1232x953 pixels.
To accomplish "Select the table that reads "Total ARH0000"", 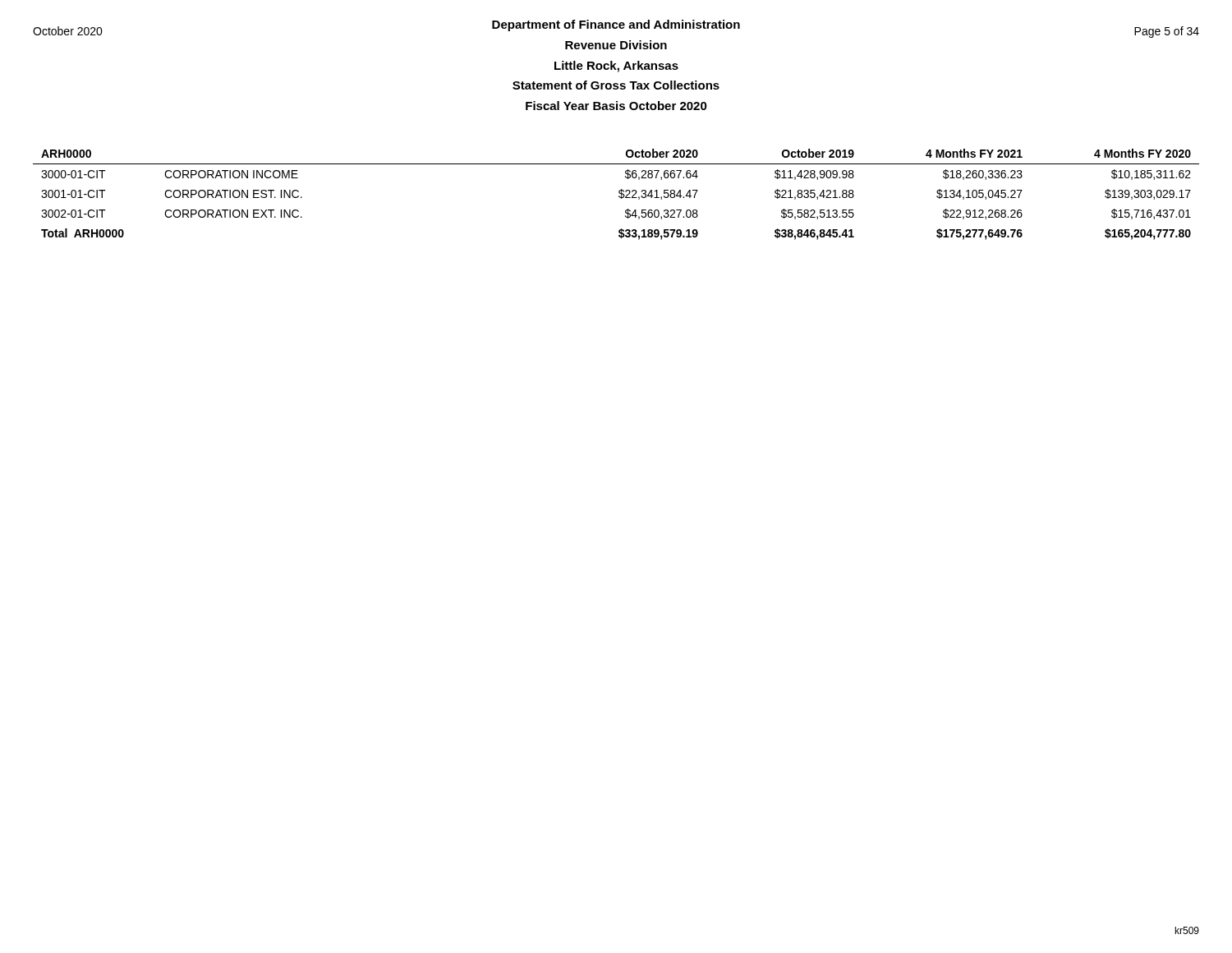I will click(616, 194).
